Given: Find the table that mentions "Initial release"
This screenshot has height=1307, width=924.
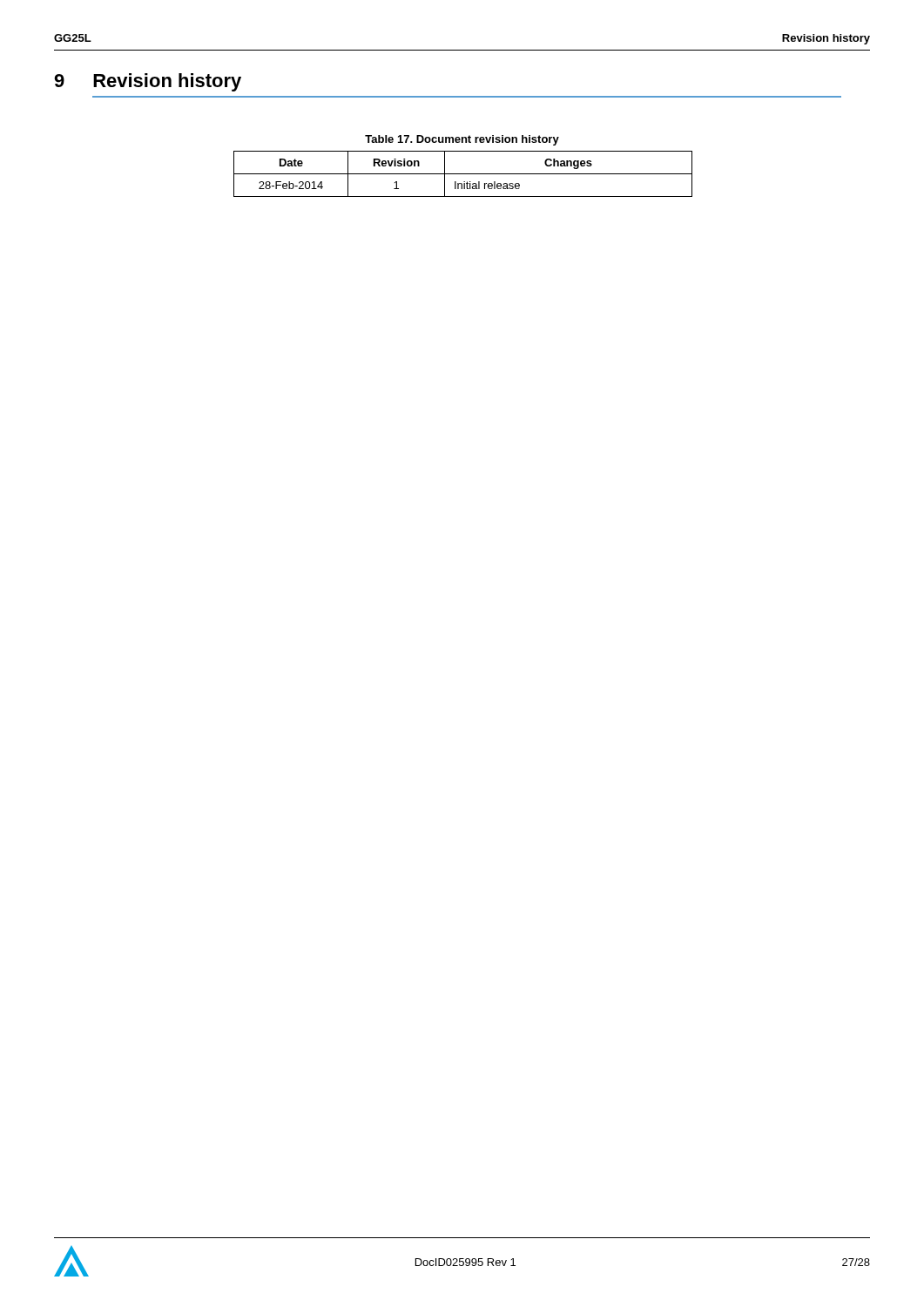Looking at the screenshot, I should coord(463,174).
